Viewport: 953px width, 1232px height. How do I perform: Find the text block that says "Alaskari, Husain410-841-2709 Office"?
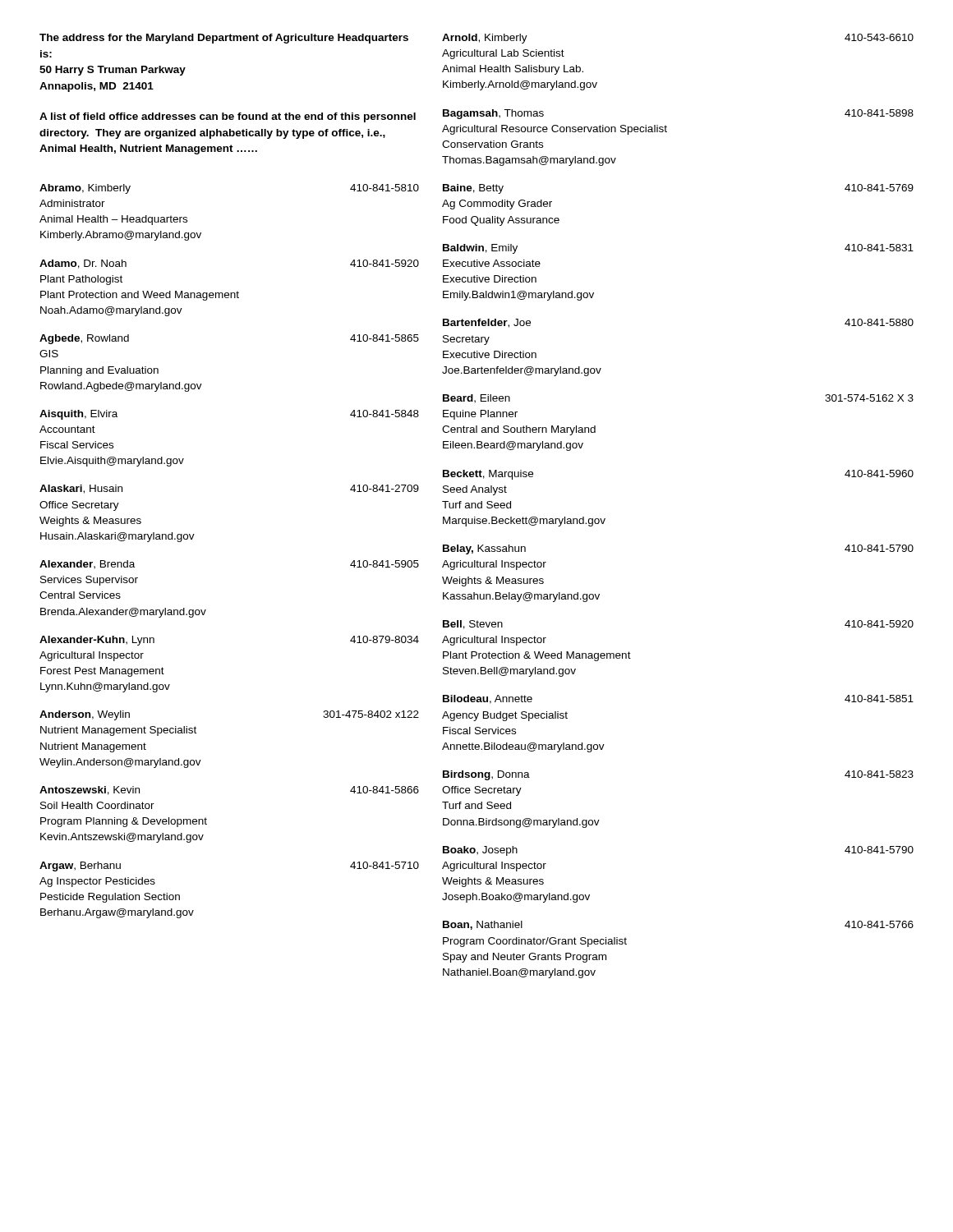pyautogui.click(x=73, y=489)
